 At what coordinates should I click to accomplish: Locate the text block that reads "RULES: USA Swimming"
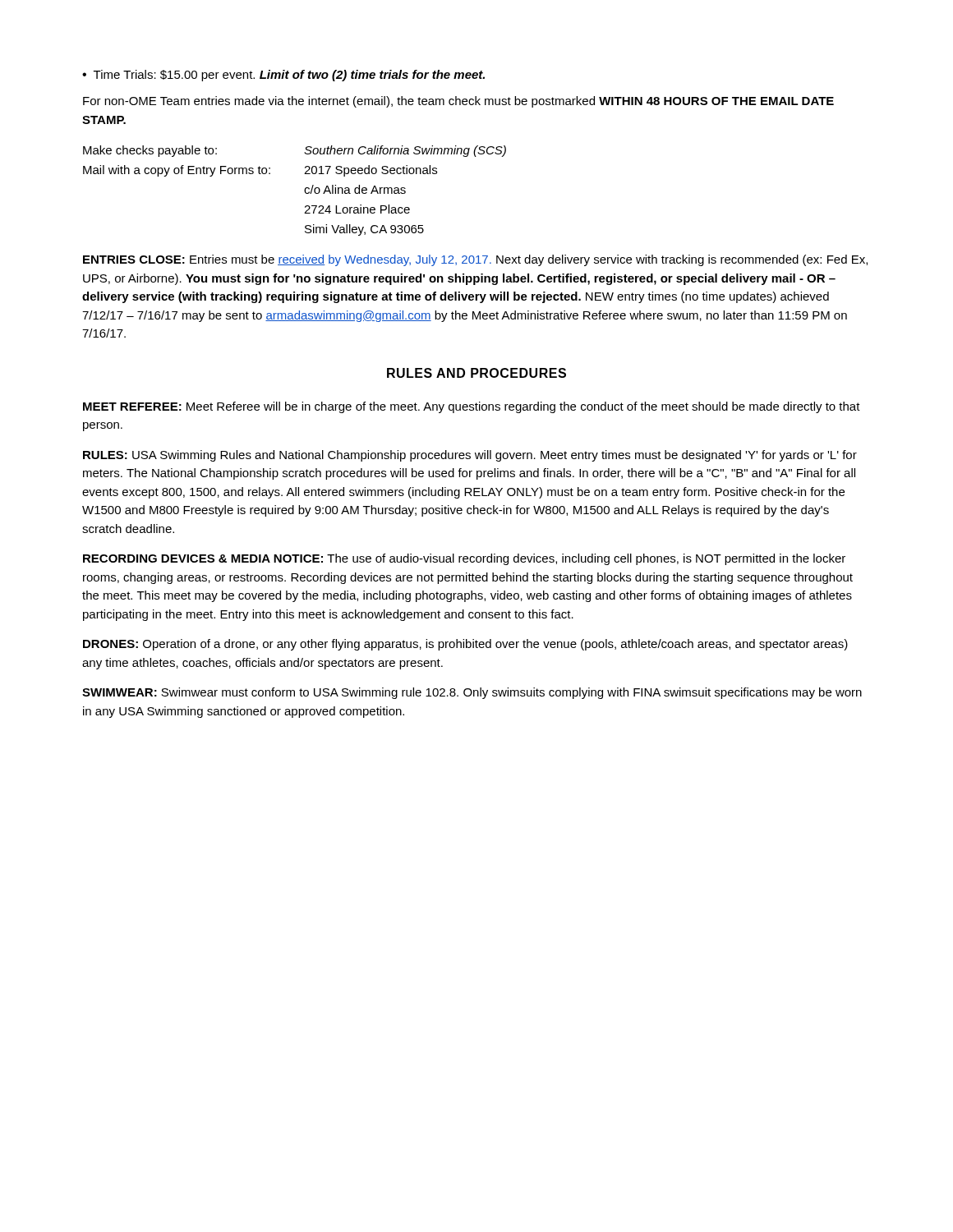click(x=469, y=492)
